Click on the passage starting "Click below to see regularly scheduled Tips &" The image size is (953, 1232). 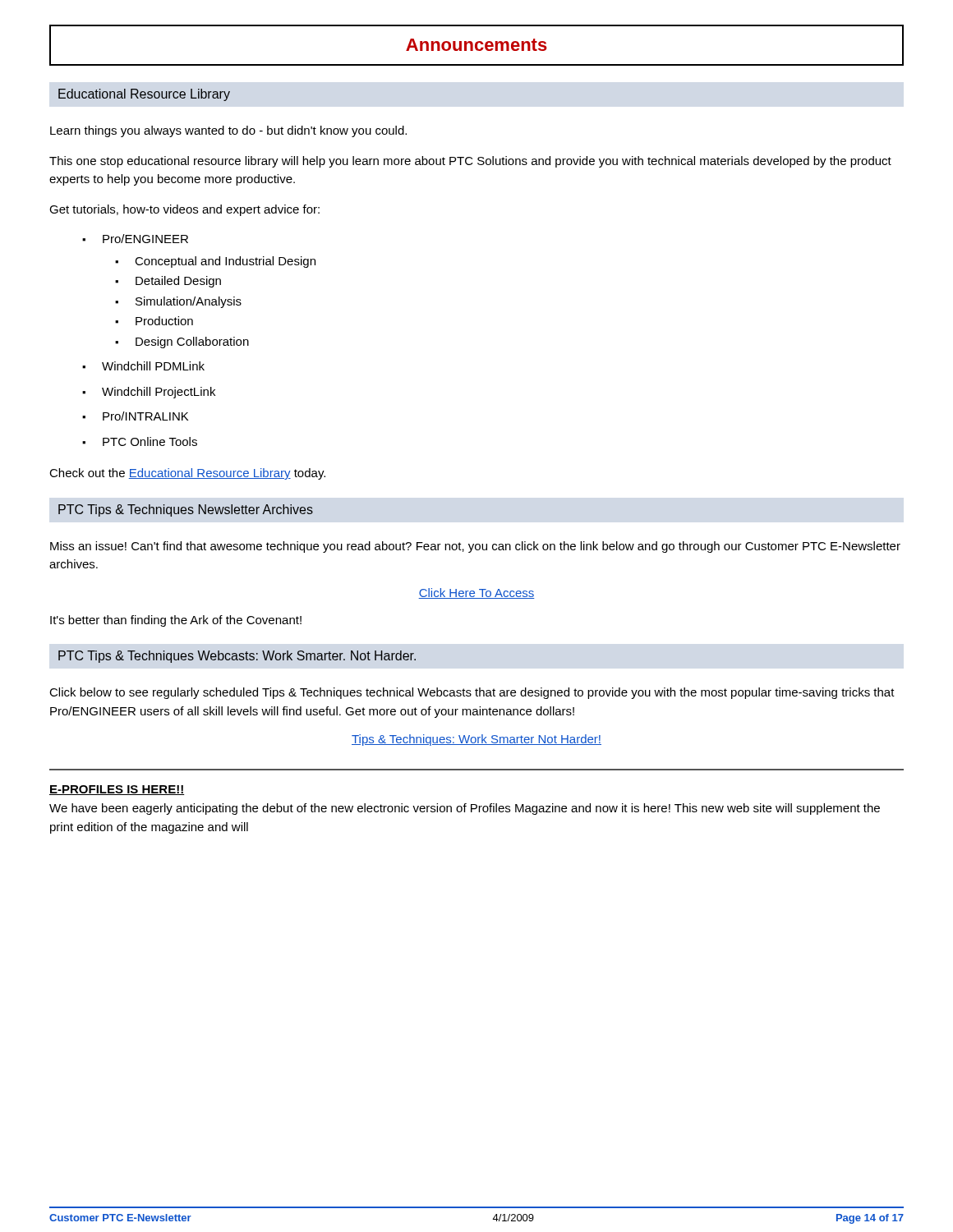click(x=472, y=701)
